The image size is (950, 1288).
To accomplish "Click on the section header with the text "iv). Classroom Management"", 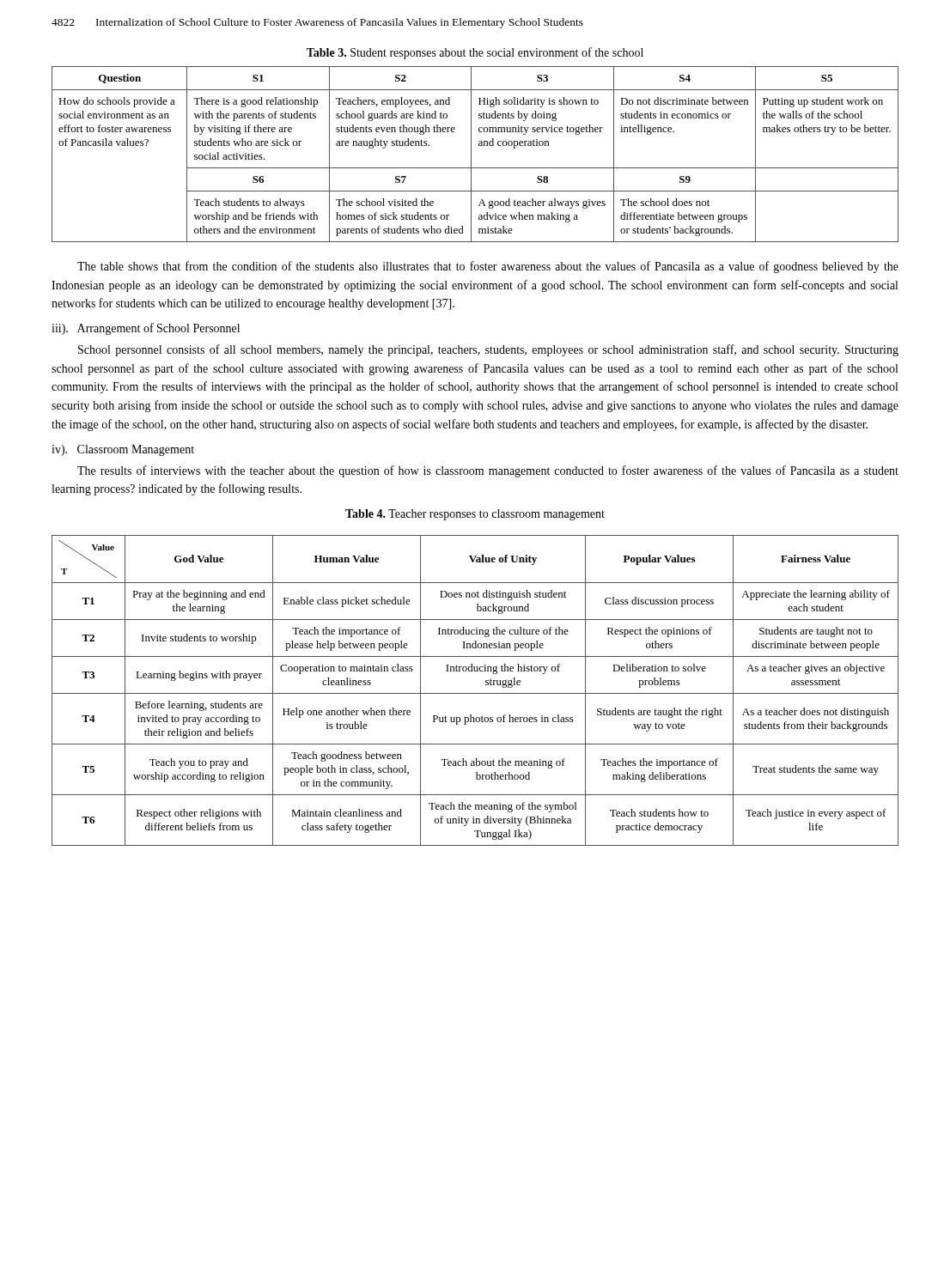I will (123, 449).
